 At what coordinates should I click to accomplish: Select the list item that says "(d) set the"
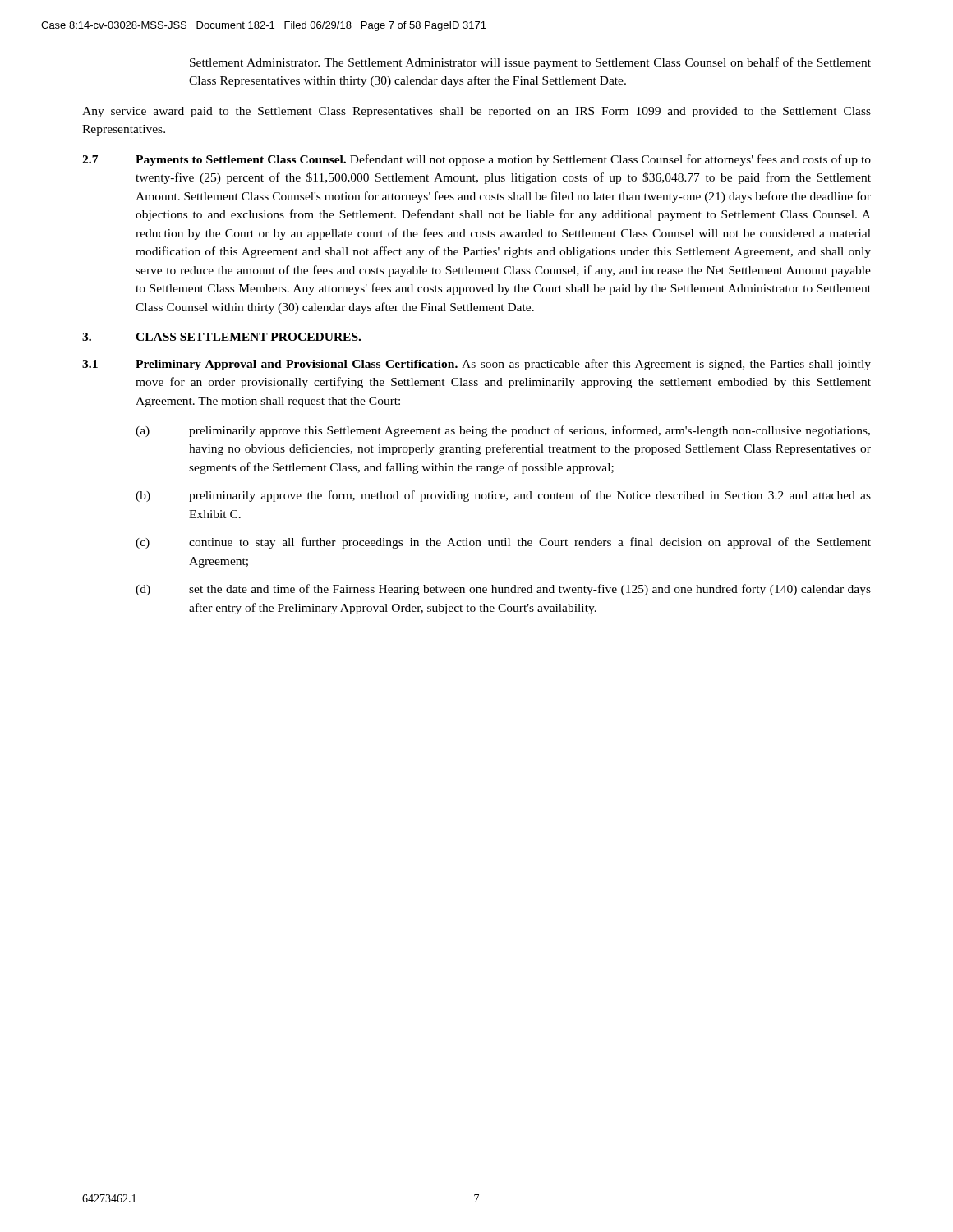pos(503,599)
